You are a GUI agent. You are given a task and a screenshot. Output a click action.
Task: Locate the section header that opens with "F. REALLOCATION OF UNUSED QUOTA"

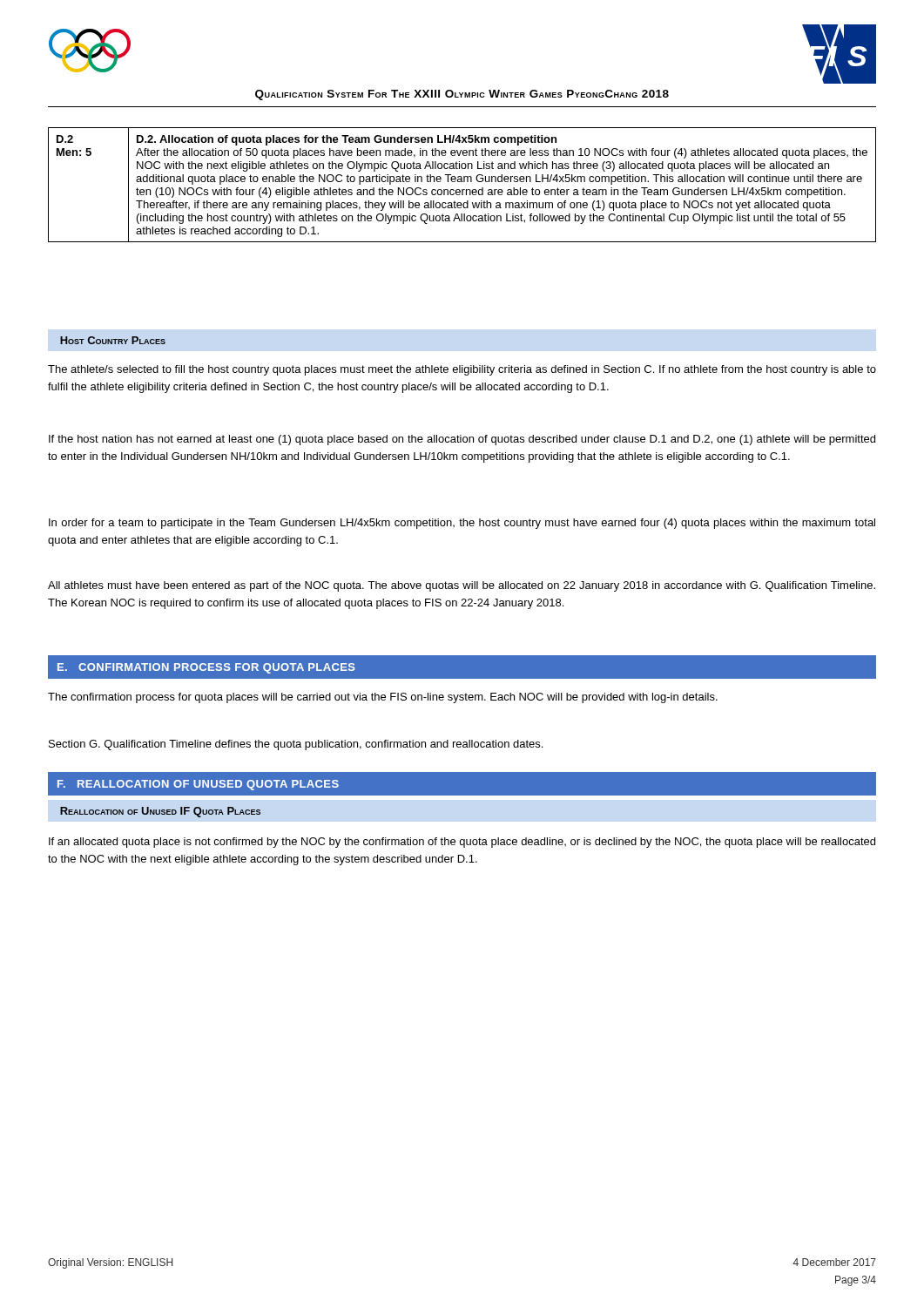[x=198, y=784]
